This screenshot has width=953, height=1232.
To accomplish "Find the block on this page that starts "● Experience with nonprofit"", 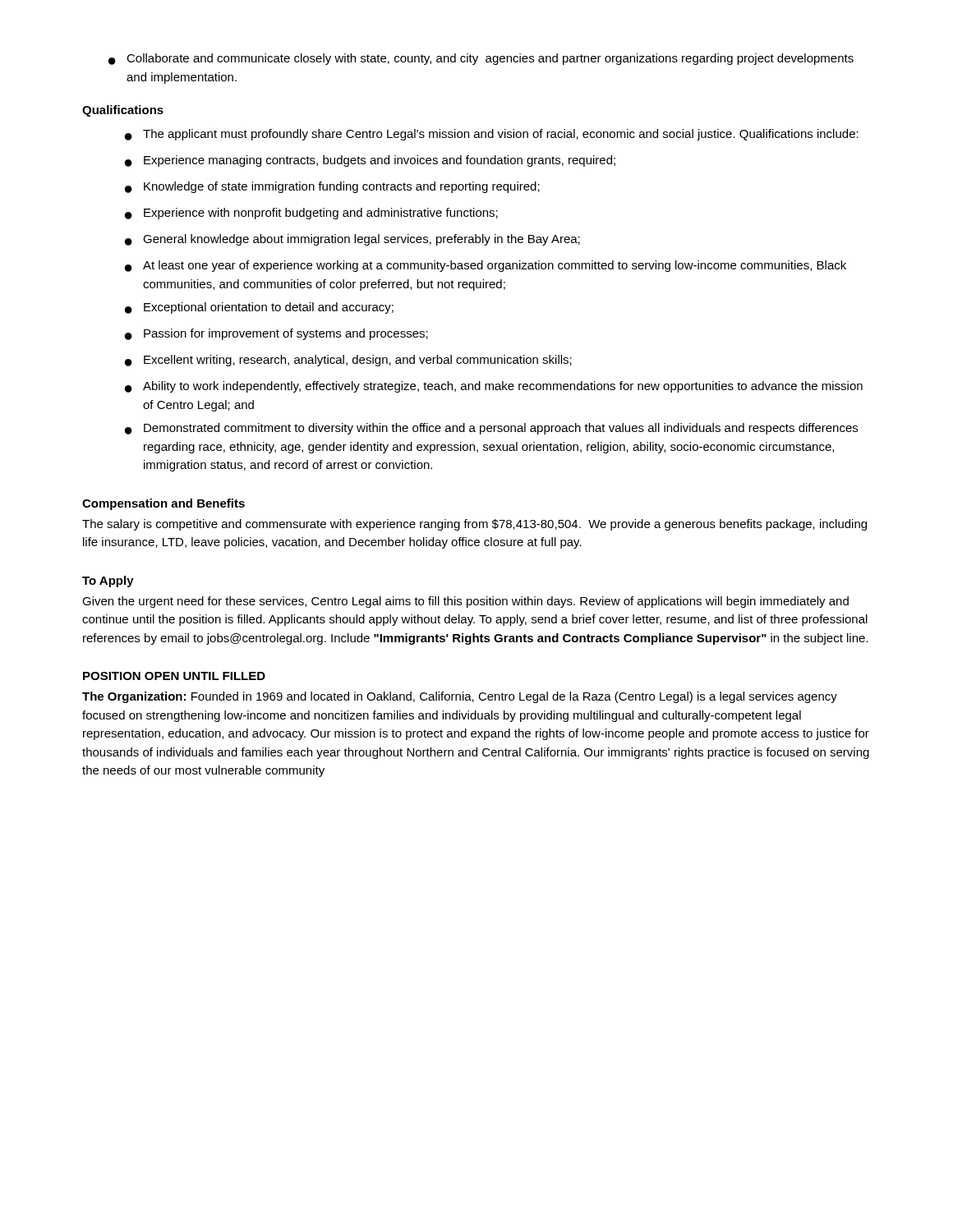I will coord(497,214).
